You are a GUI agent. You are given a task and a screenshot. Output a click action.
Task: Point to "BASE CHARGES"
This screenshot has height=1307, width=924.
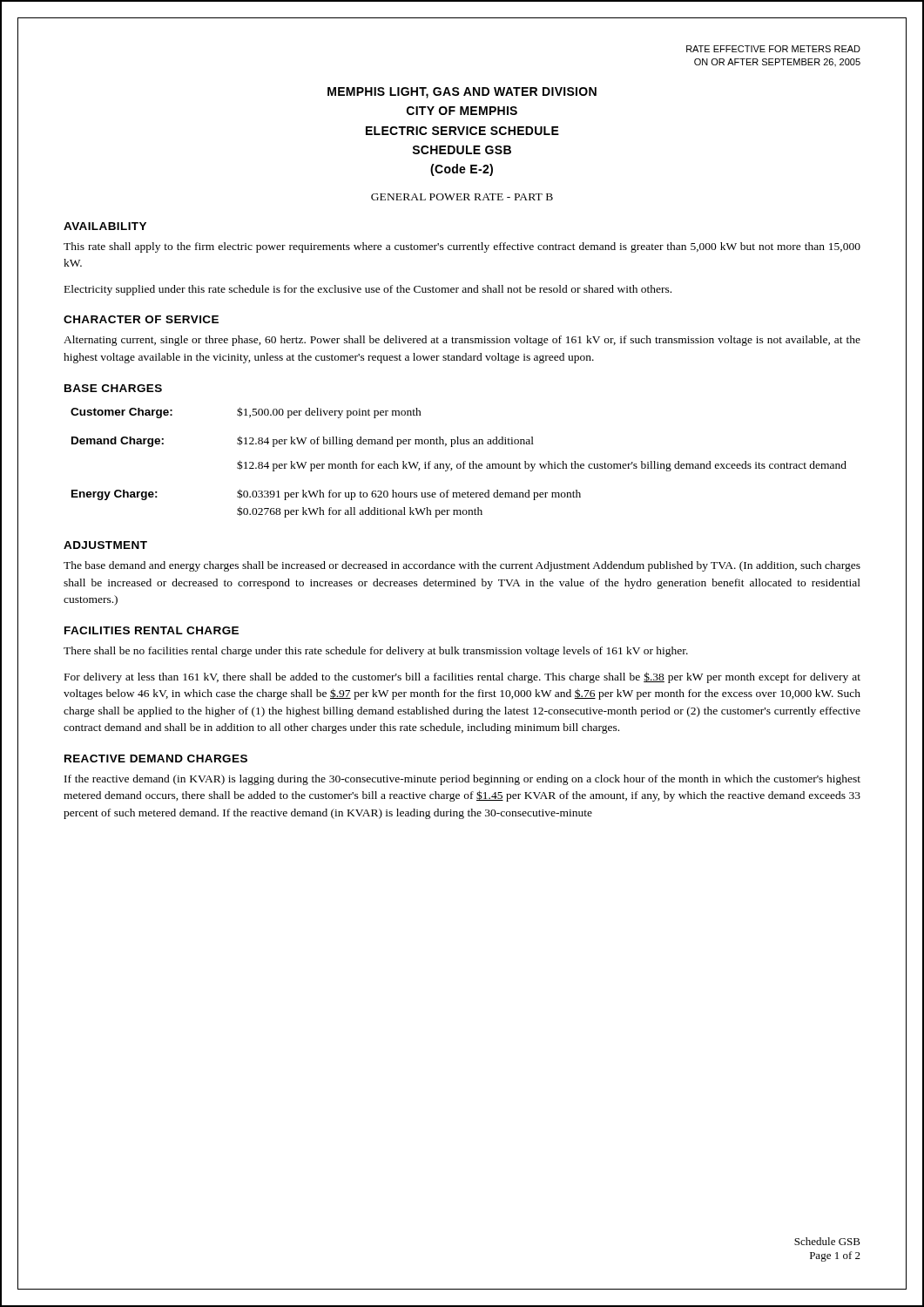tap(113, 388)
